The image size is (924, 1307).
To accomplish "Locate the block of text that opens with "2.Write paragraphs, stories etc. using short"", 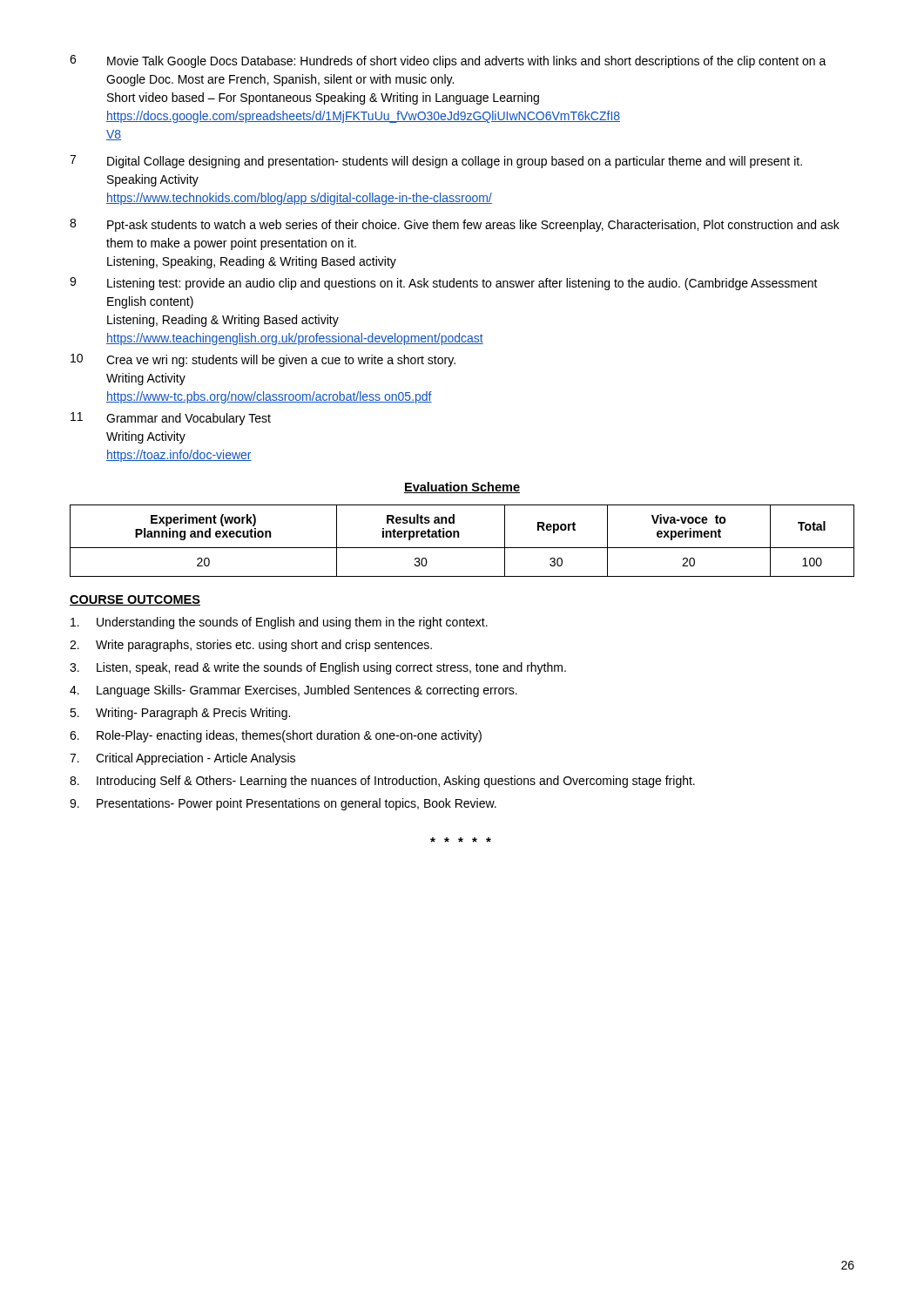I will (x=251, y=646).
